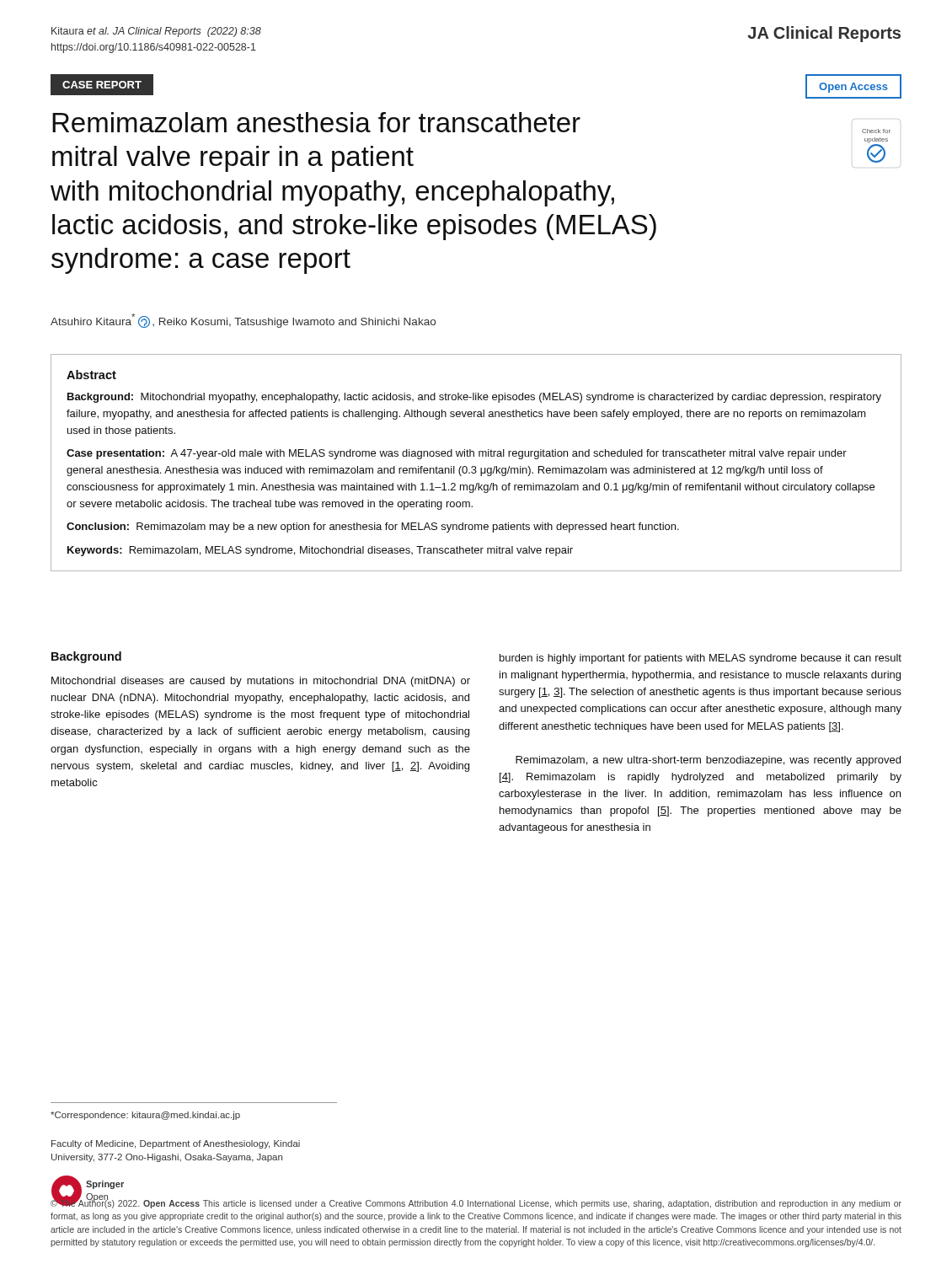Point to the title beginning "Remimazolam anesthesia for transcatheter mitral valve"
The image size is (952, 1264).
coord(447,191)
